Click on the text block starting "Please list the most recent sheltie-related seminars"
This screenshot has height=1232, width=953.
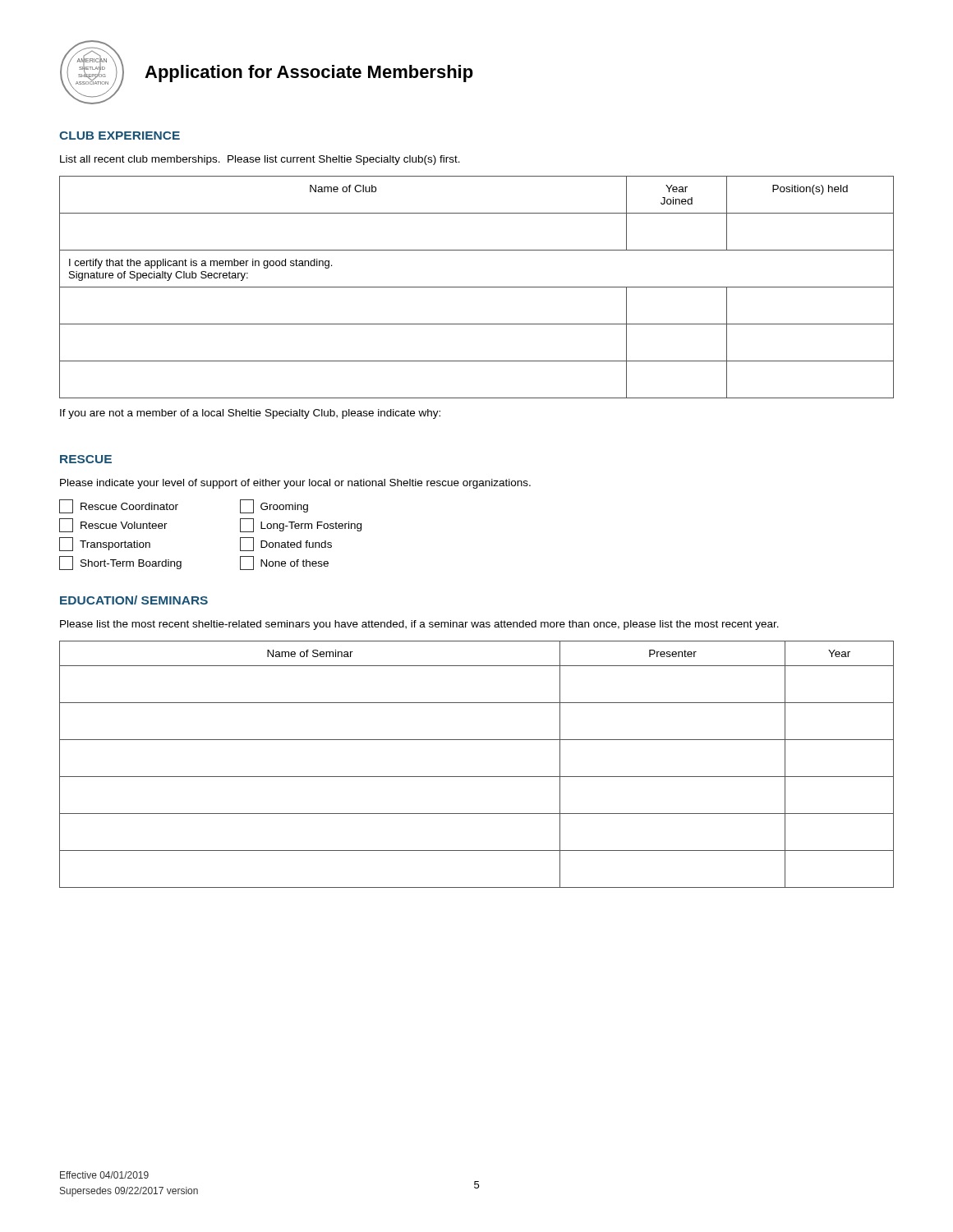[419, 624]
